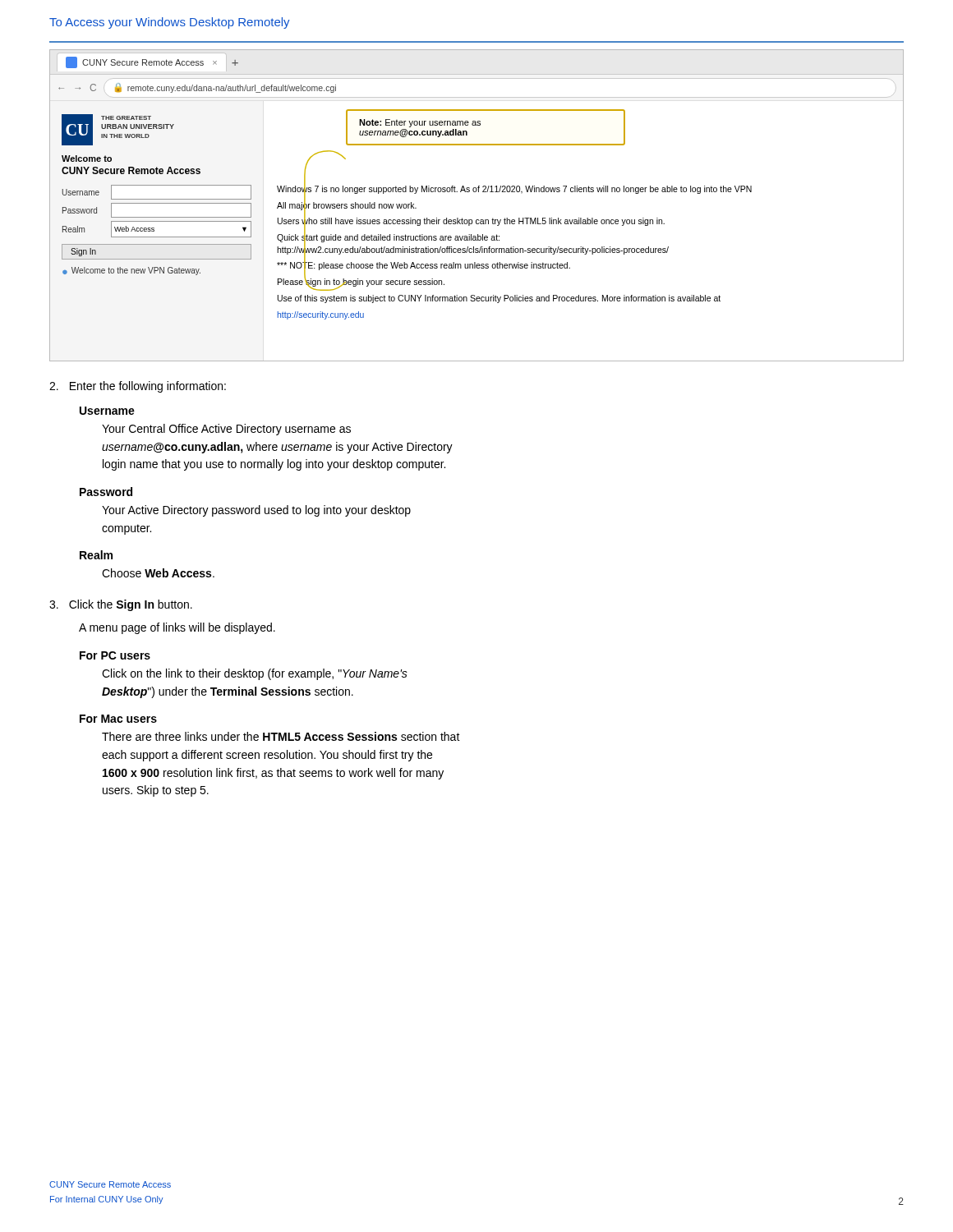Point to the block starting "Your Central Office Active"
Viewport: 953px width, 1232px height.
point(277,447)
